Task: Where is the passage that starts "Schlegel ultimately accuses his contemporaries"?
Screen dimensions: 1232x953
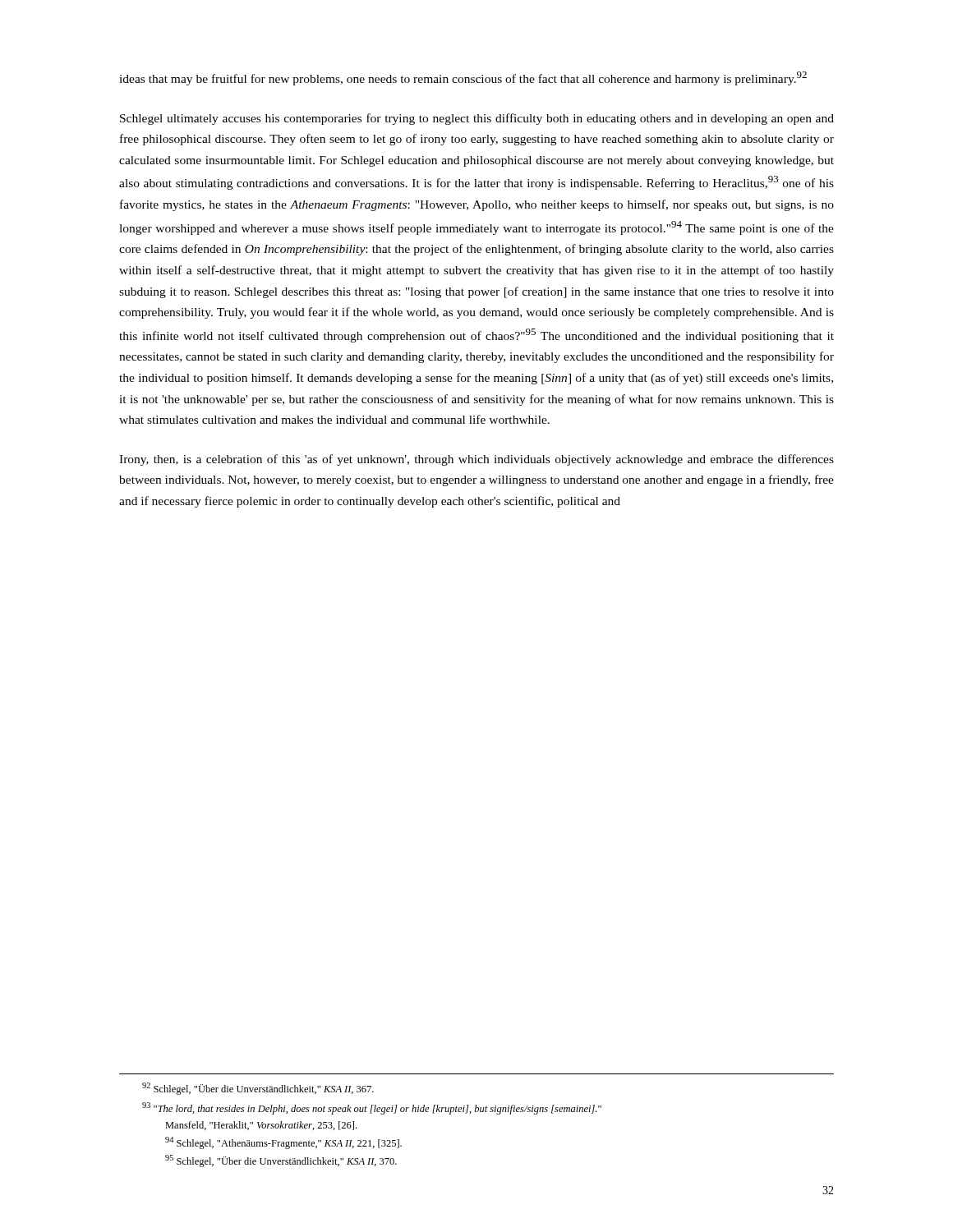Action: tap(476, 268)
